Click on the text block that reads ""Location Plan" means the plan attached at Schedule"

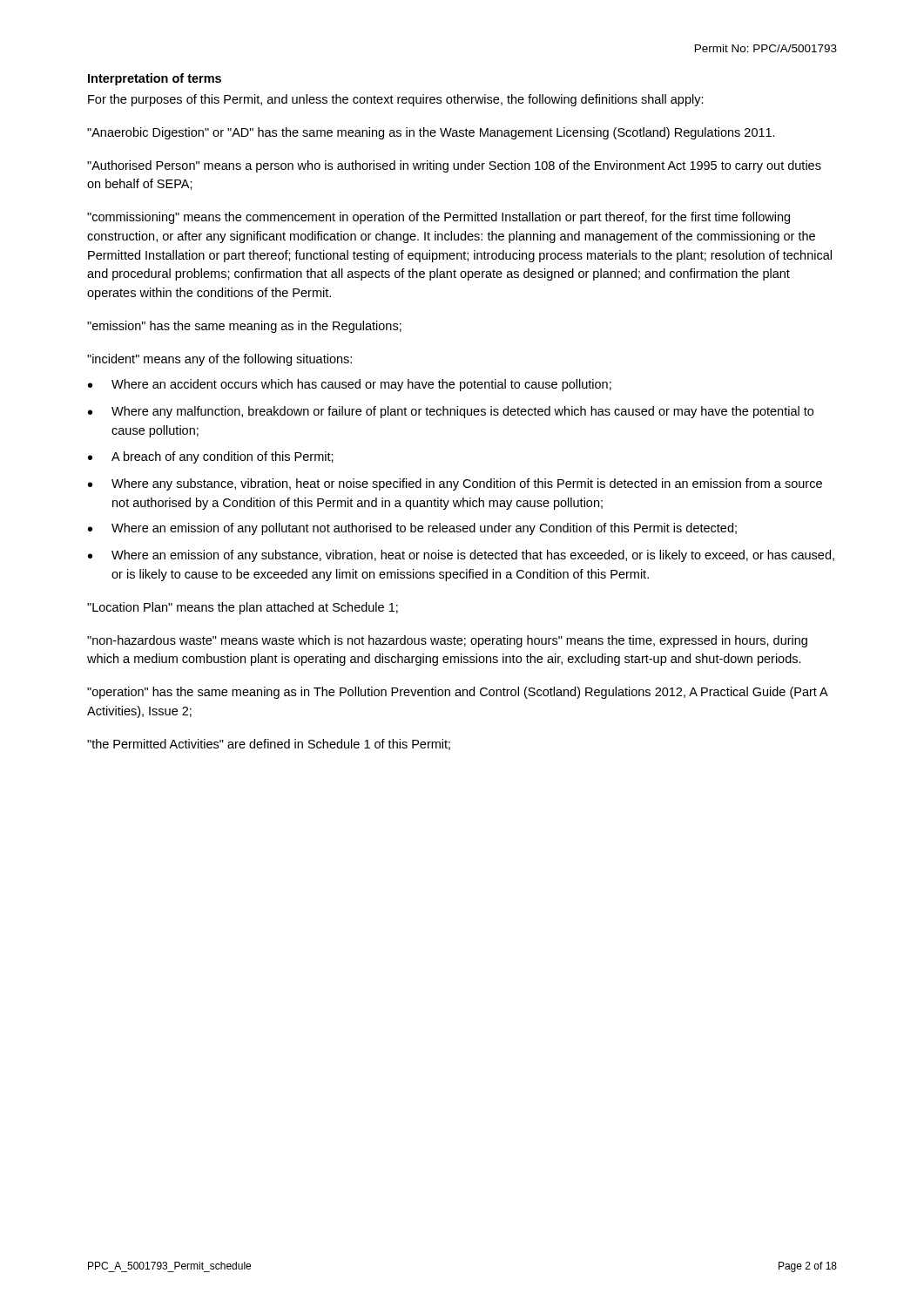243,607
